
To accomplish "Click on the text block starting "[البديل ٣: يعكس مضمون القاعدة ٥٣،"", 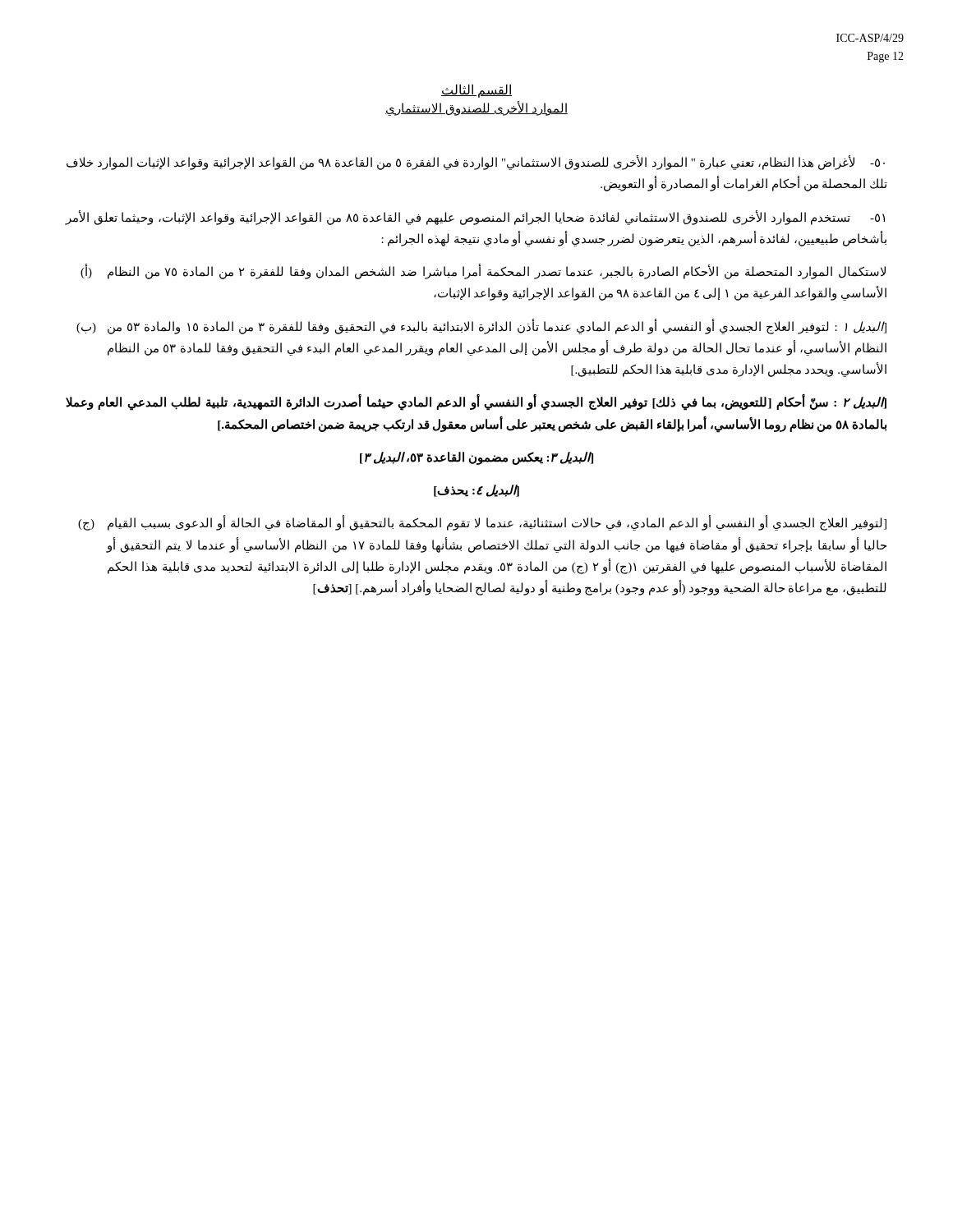I will pyautogui.click(x=476, y=457).
